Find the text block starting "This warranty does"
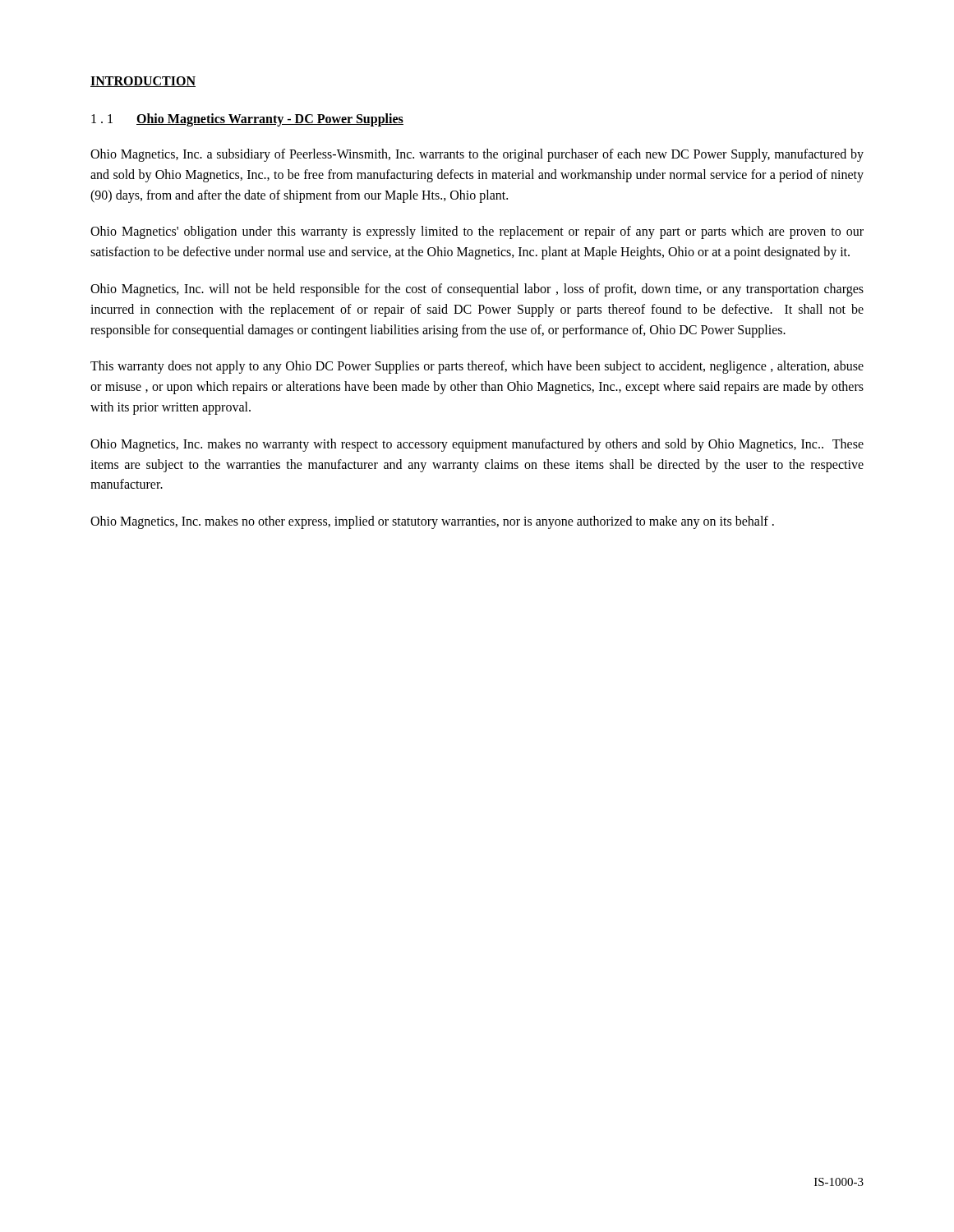The image size is (954, 1232). (x=477, y=387)
